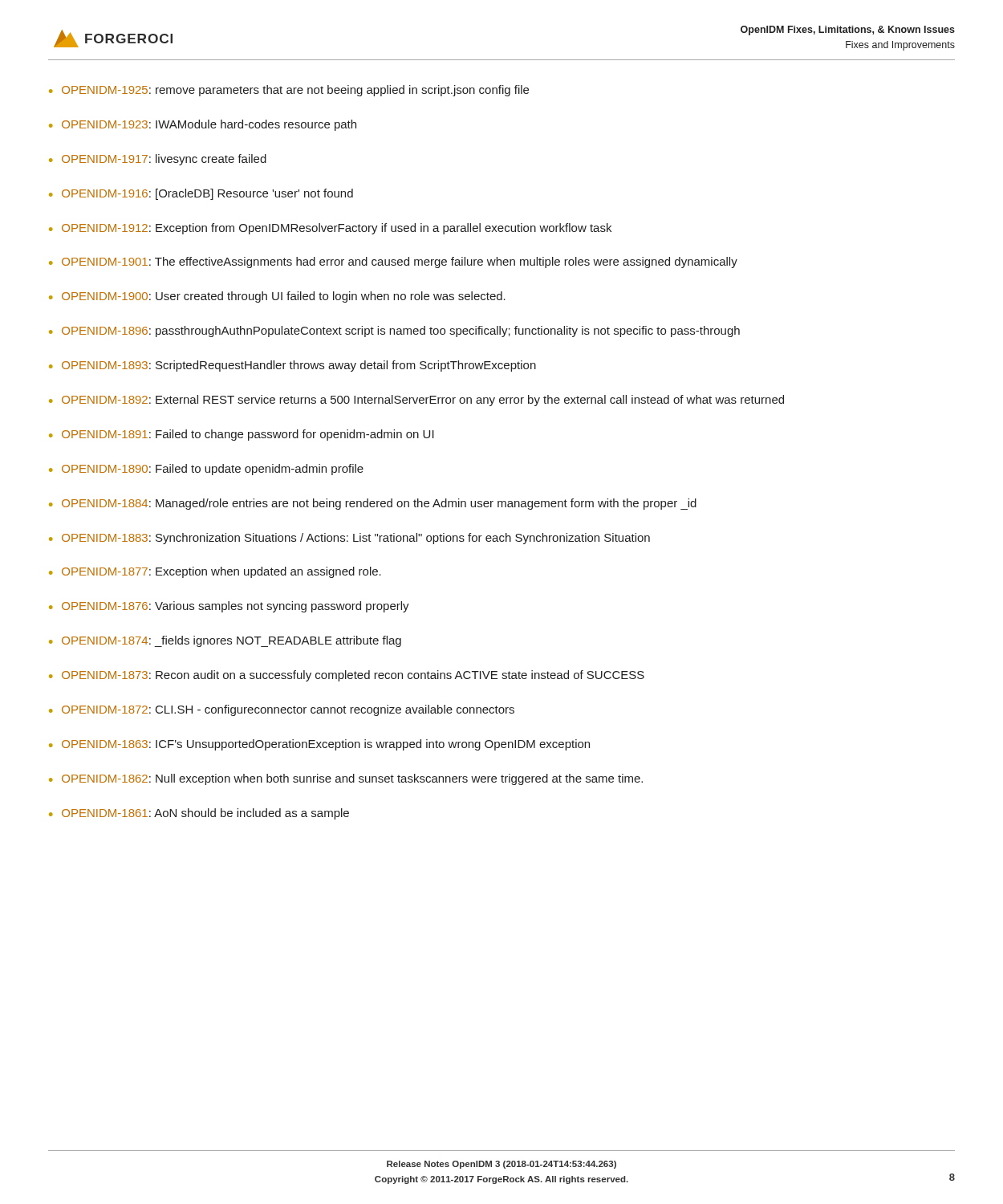Screen dimensions: 1204x1003
Task: Point to the text starting "• OPENIDM-1891: Failed"
Action: pyautogui.click(x=242, y=435)
